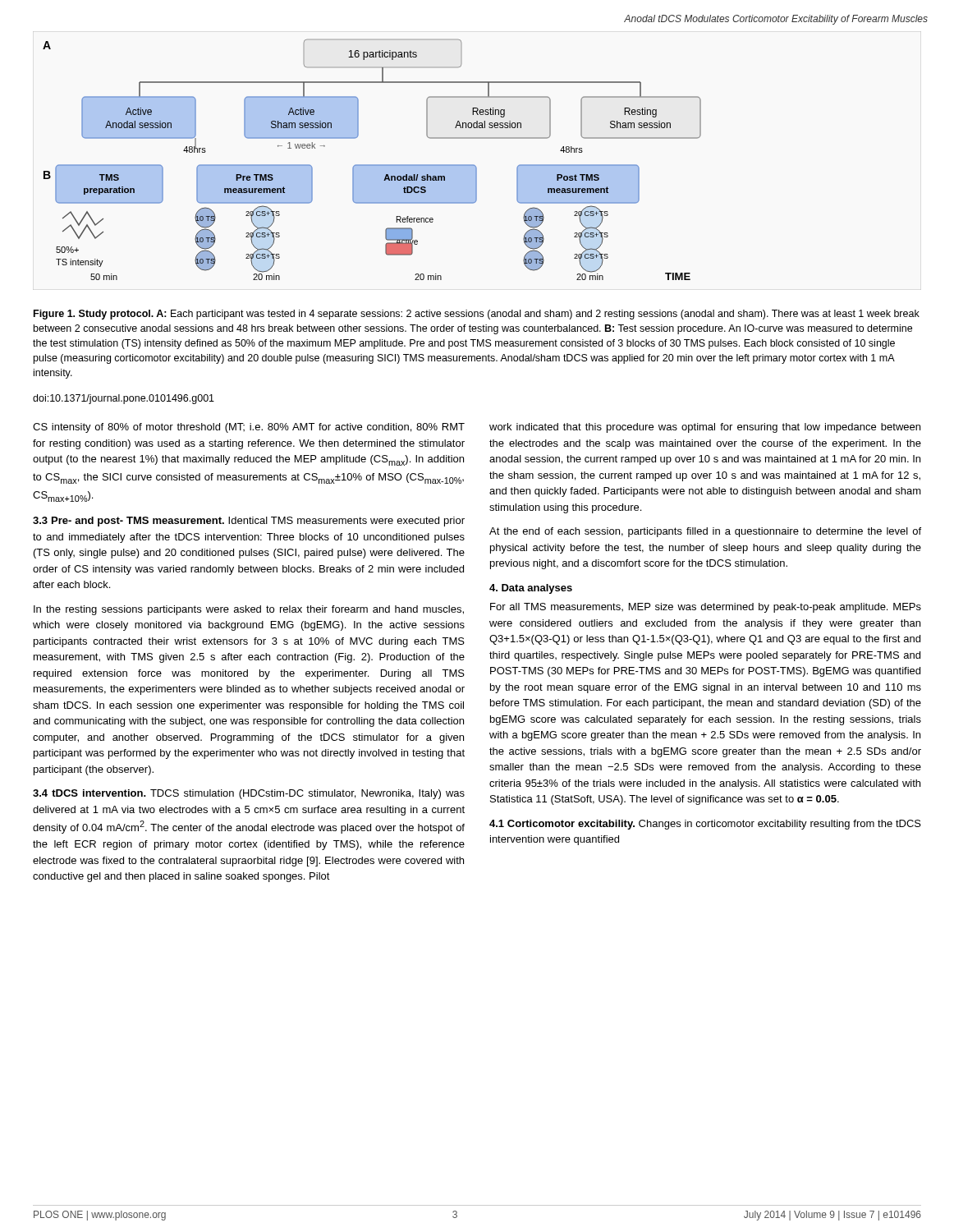Image resolution: width=954 pixels, height=1232 pixels.
Task: Click on the section header containing "3.3 Pre- and post- TMS measurement."
Action: coord(129,521)
